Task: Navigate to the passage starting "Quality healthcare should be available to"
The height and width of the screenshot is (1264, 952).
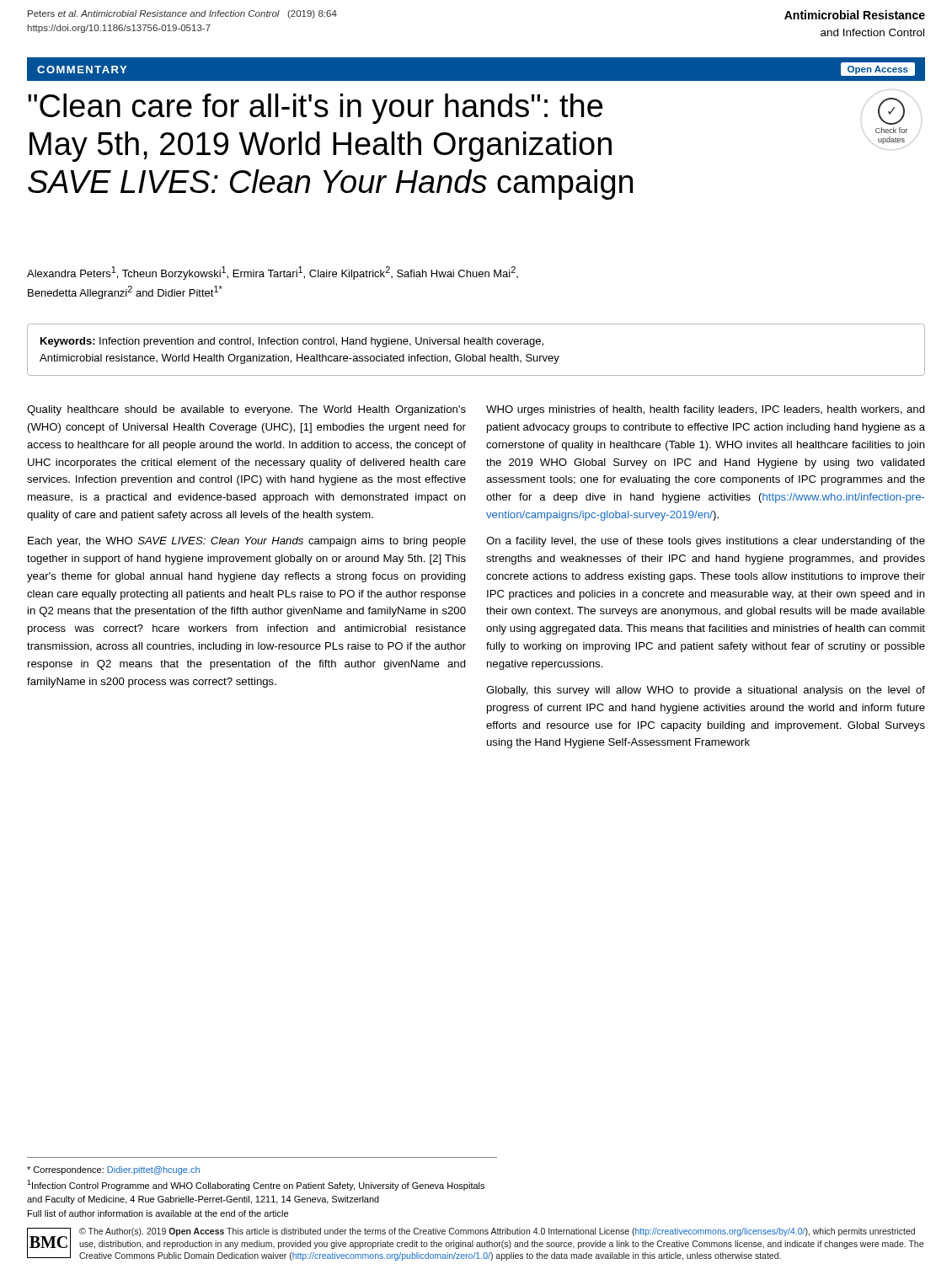Action: click(246, 546)
